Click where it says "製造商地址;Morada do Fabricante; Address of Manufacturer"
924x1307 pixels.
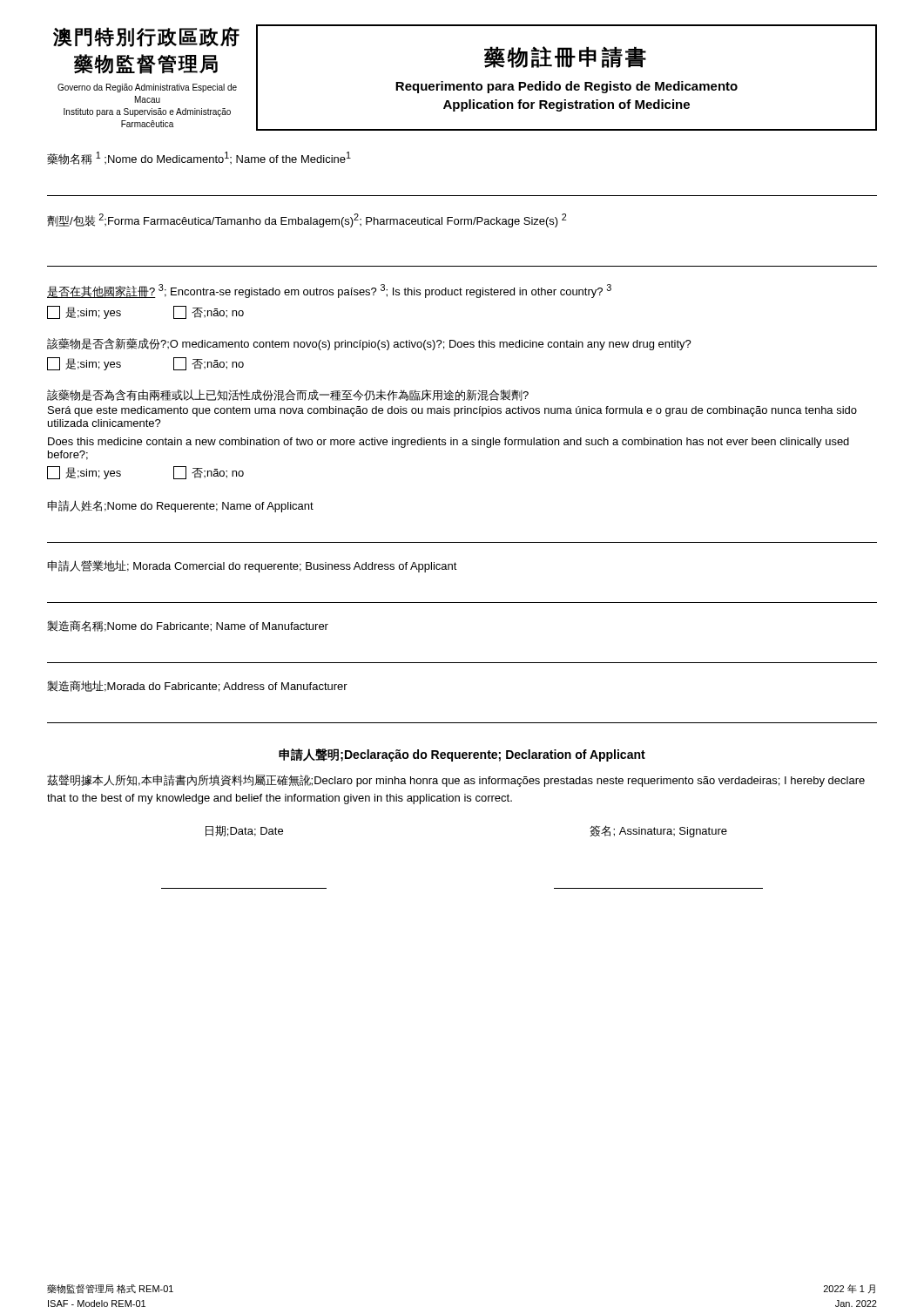(197, 686)
